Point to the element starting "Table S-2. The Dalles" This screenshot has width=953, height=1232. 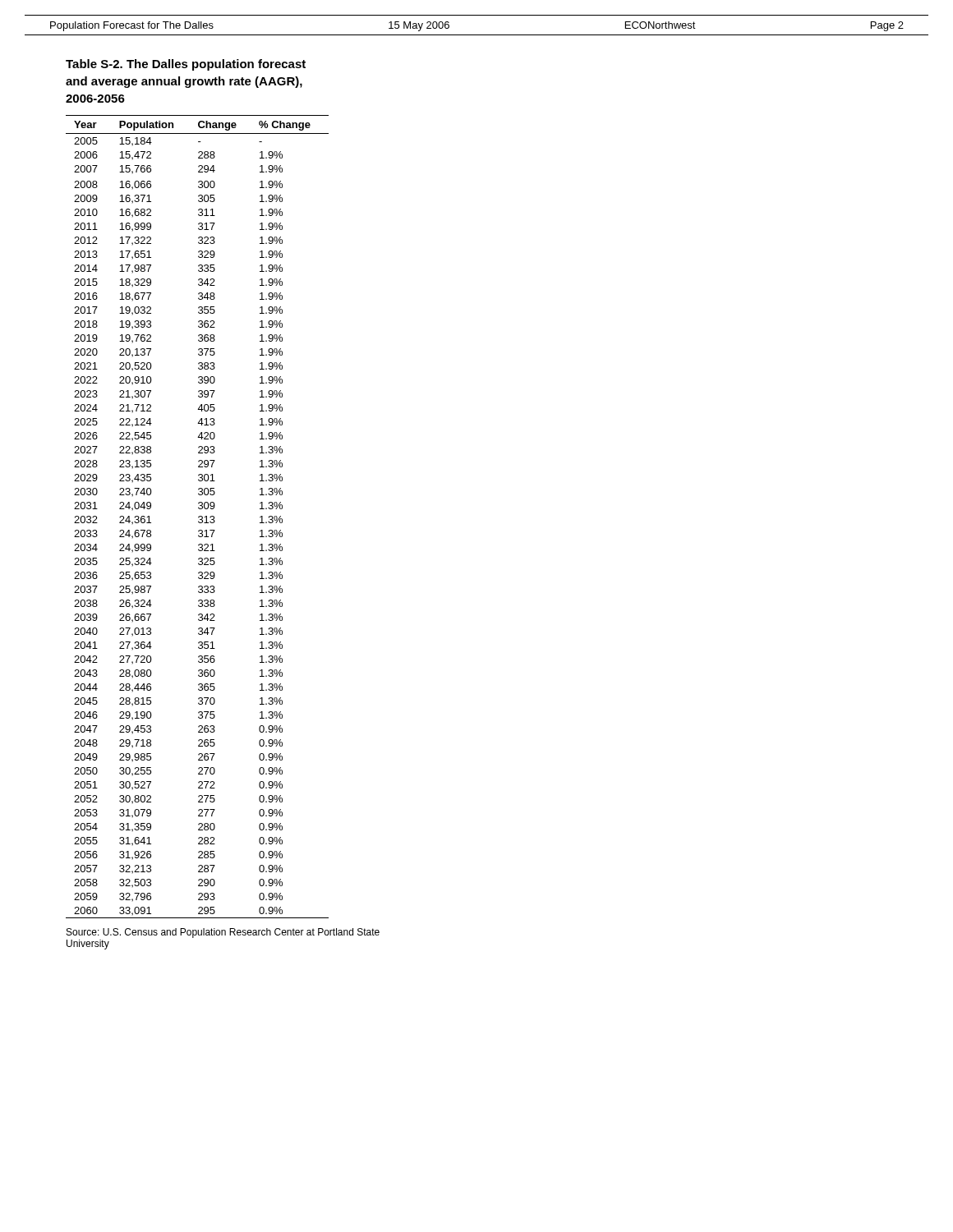point(186,81)
